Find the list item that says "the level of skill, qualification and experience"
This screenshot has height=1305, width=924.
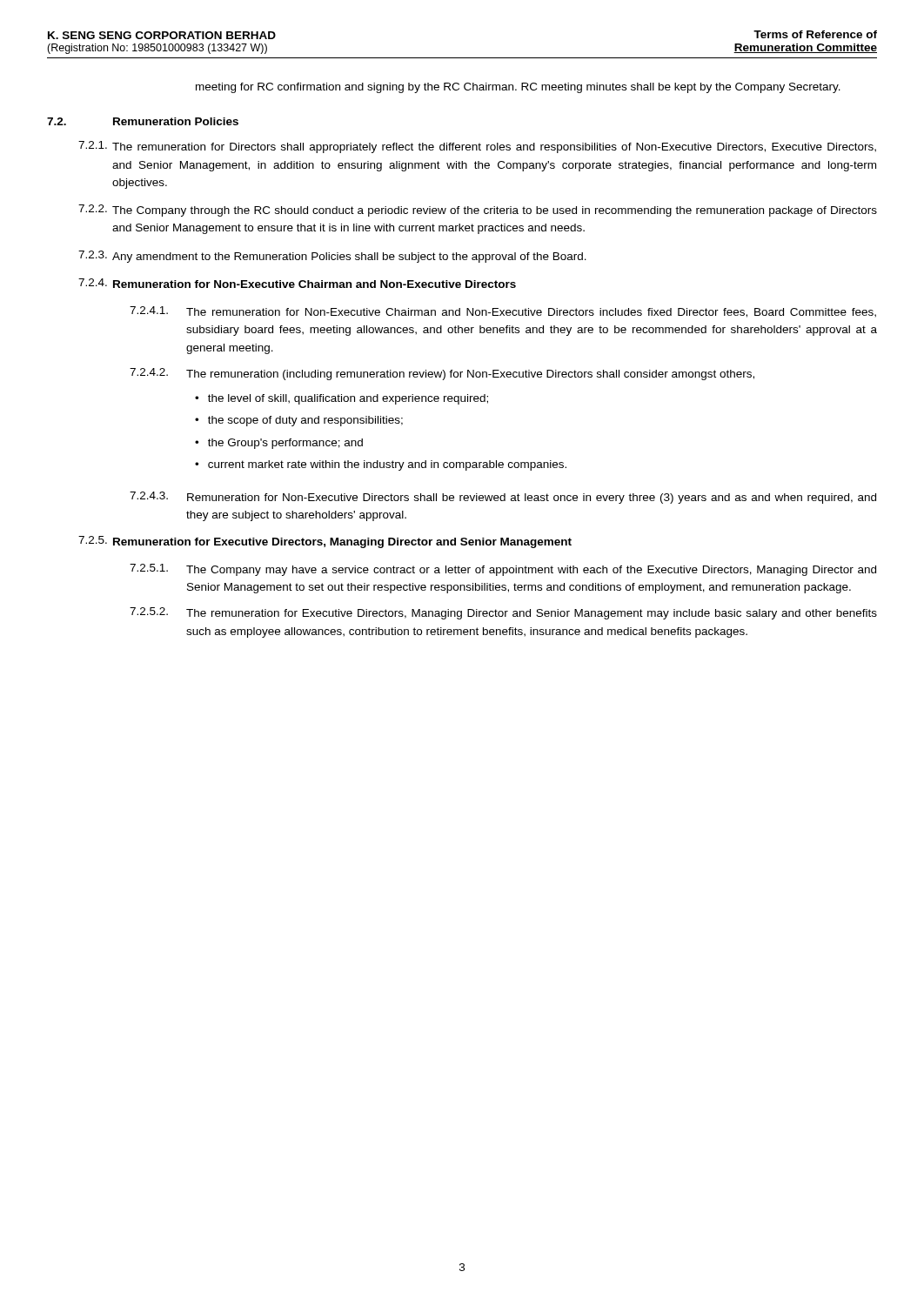(x=348, y=398)
